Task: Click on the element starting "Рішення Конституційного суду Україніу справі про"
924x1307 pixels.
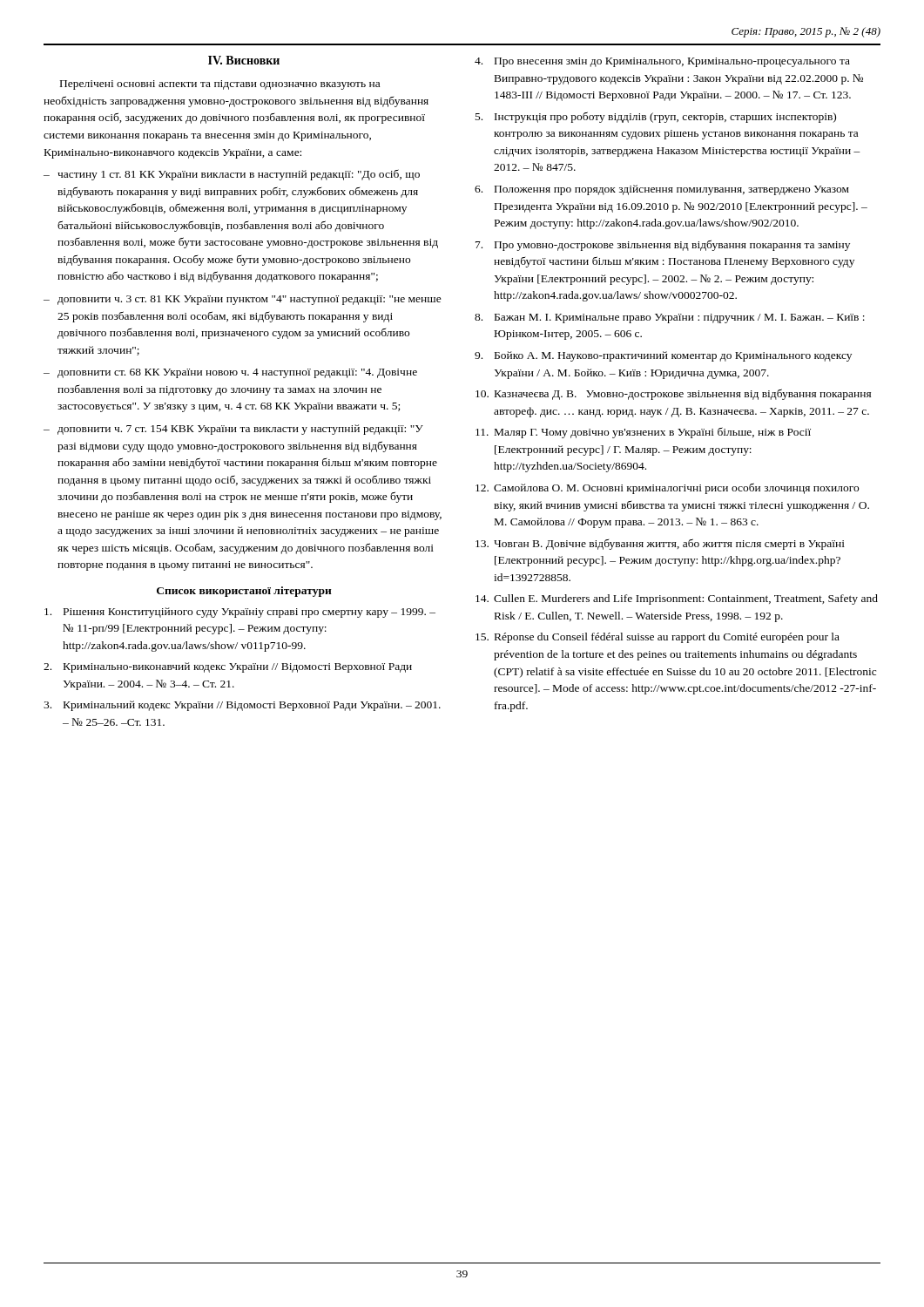Action: point(244,628)
